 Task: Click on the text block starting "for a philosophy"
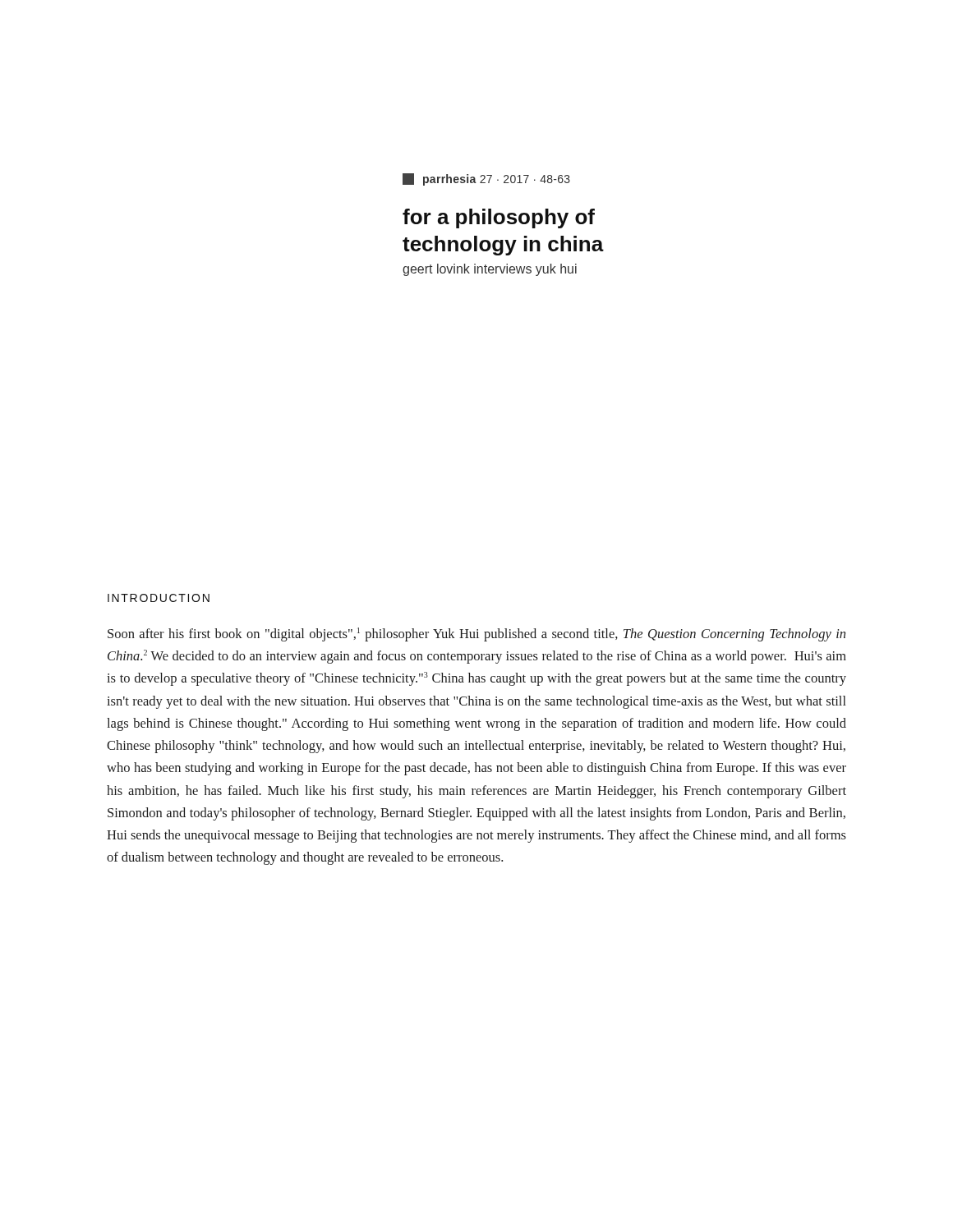[608, 240]
